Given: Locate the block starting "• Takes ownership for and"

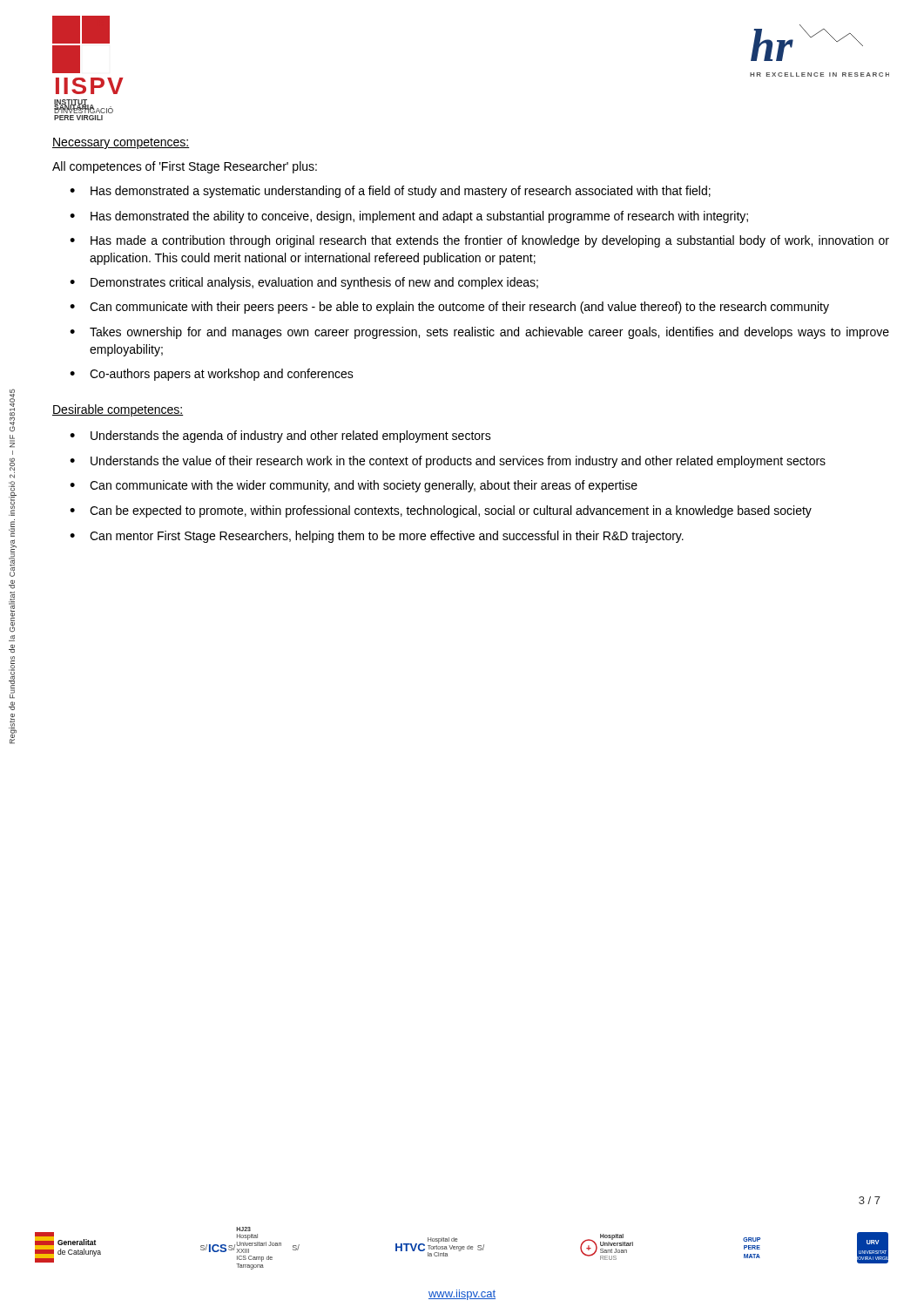Looking at the screenshot, I should [479, 341].
